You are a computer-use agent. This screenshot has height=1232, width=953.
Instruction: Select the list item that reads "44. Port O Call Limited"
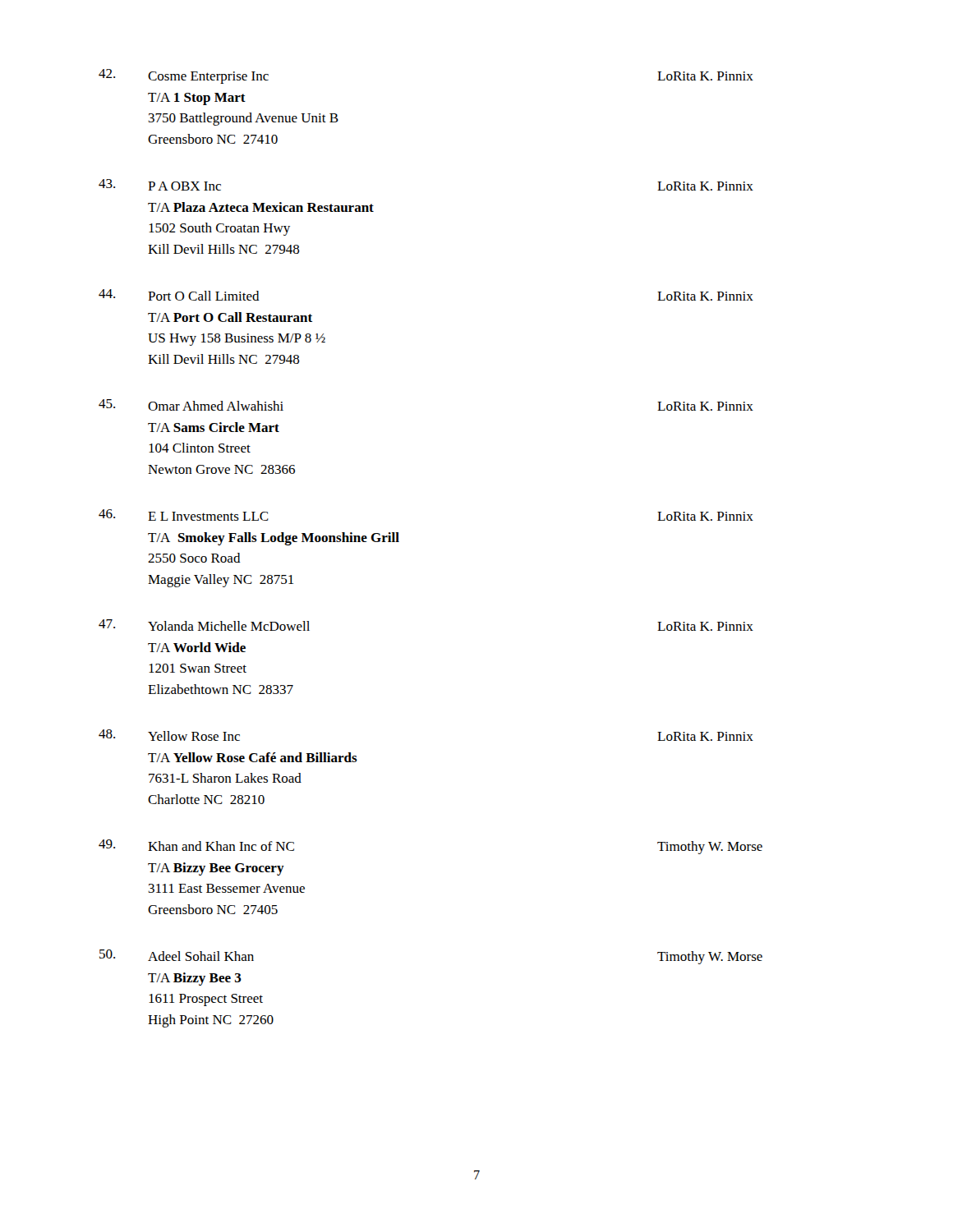(x=203, y=294)
